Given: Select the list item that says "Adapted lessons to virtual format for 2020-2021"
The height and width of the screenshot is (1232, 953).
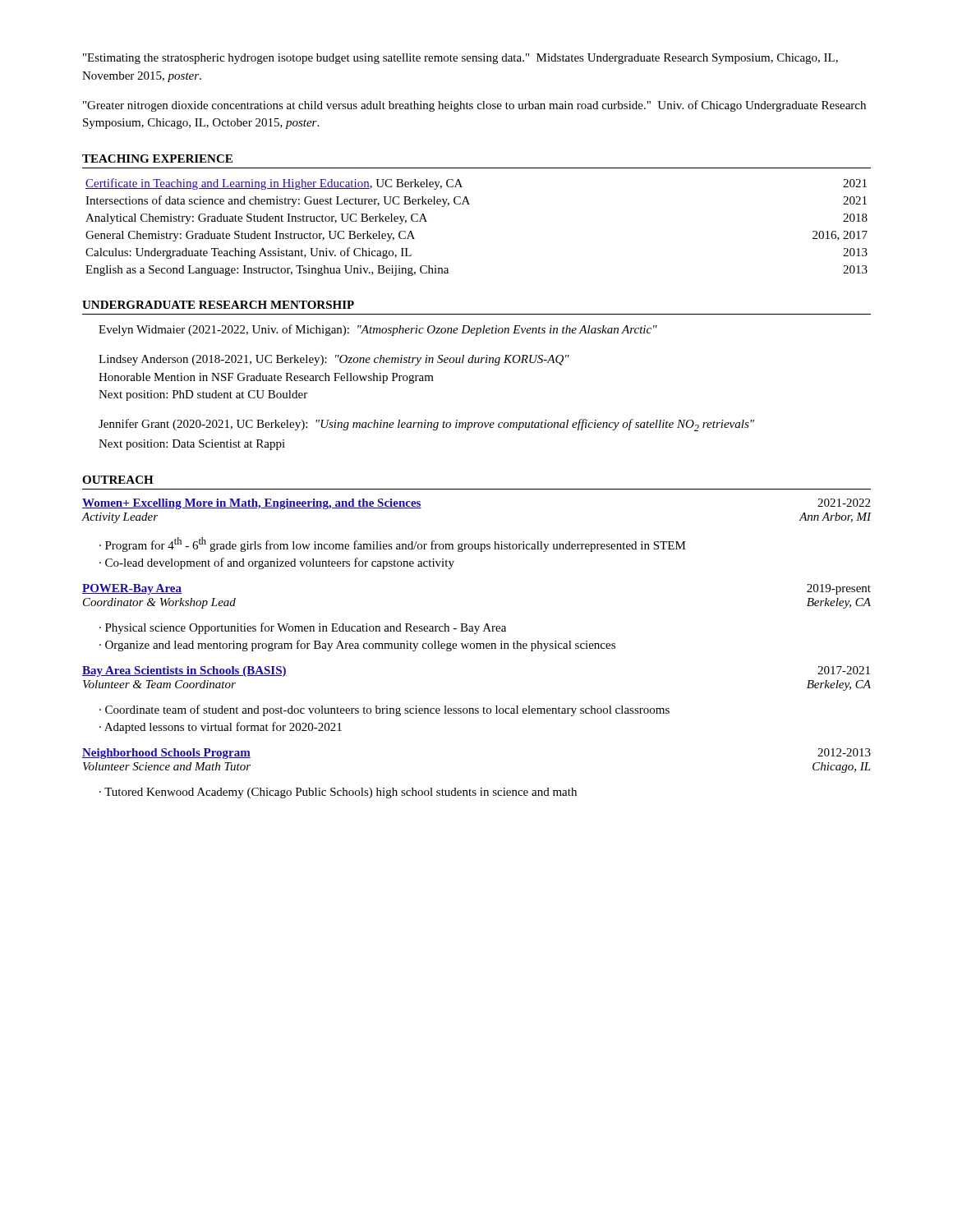Looking at the screenshot, I should tap(223, 727).
